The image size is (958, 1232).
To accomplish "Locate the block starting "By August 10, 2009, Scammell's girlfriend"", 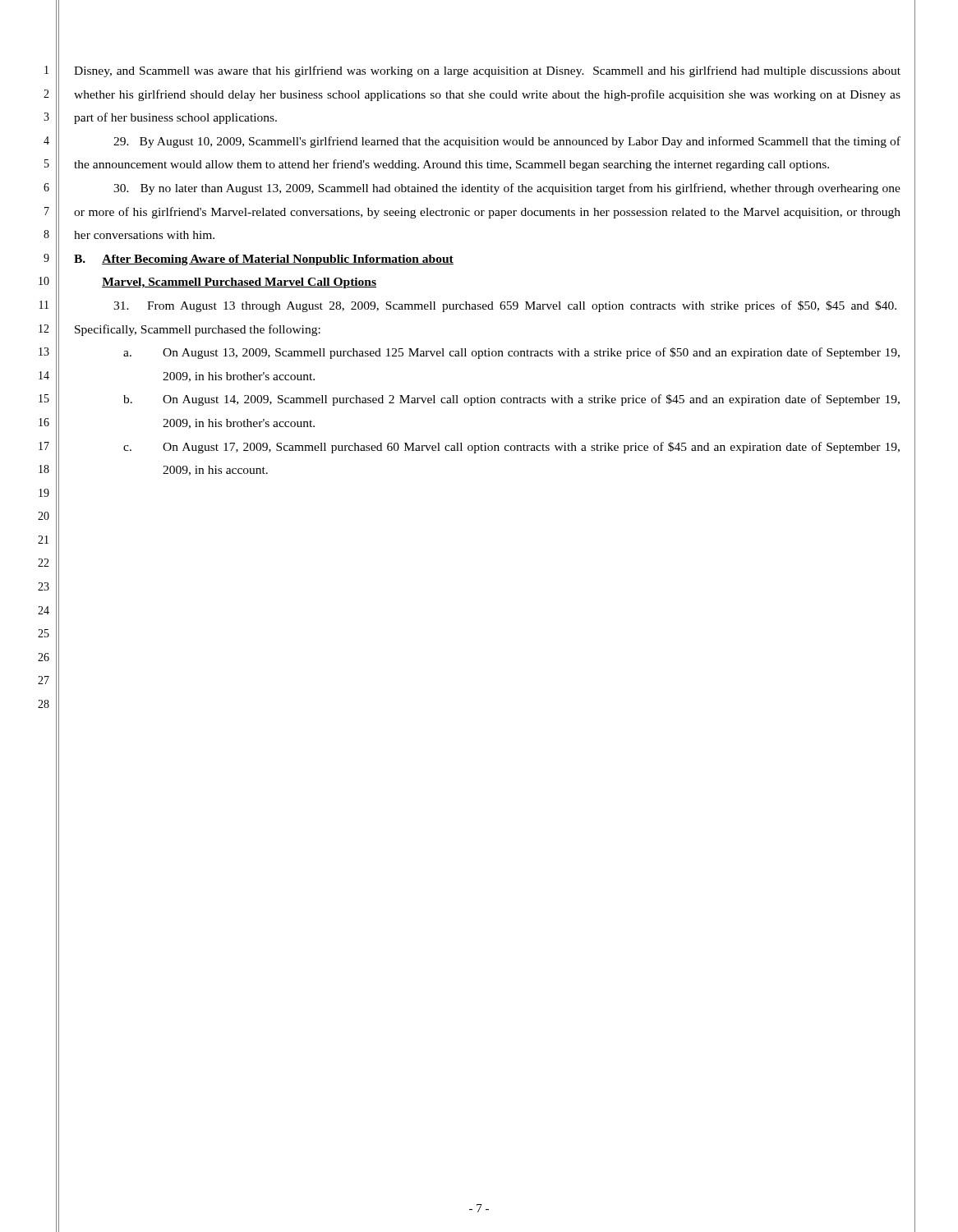I will (x=487, y=153).
